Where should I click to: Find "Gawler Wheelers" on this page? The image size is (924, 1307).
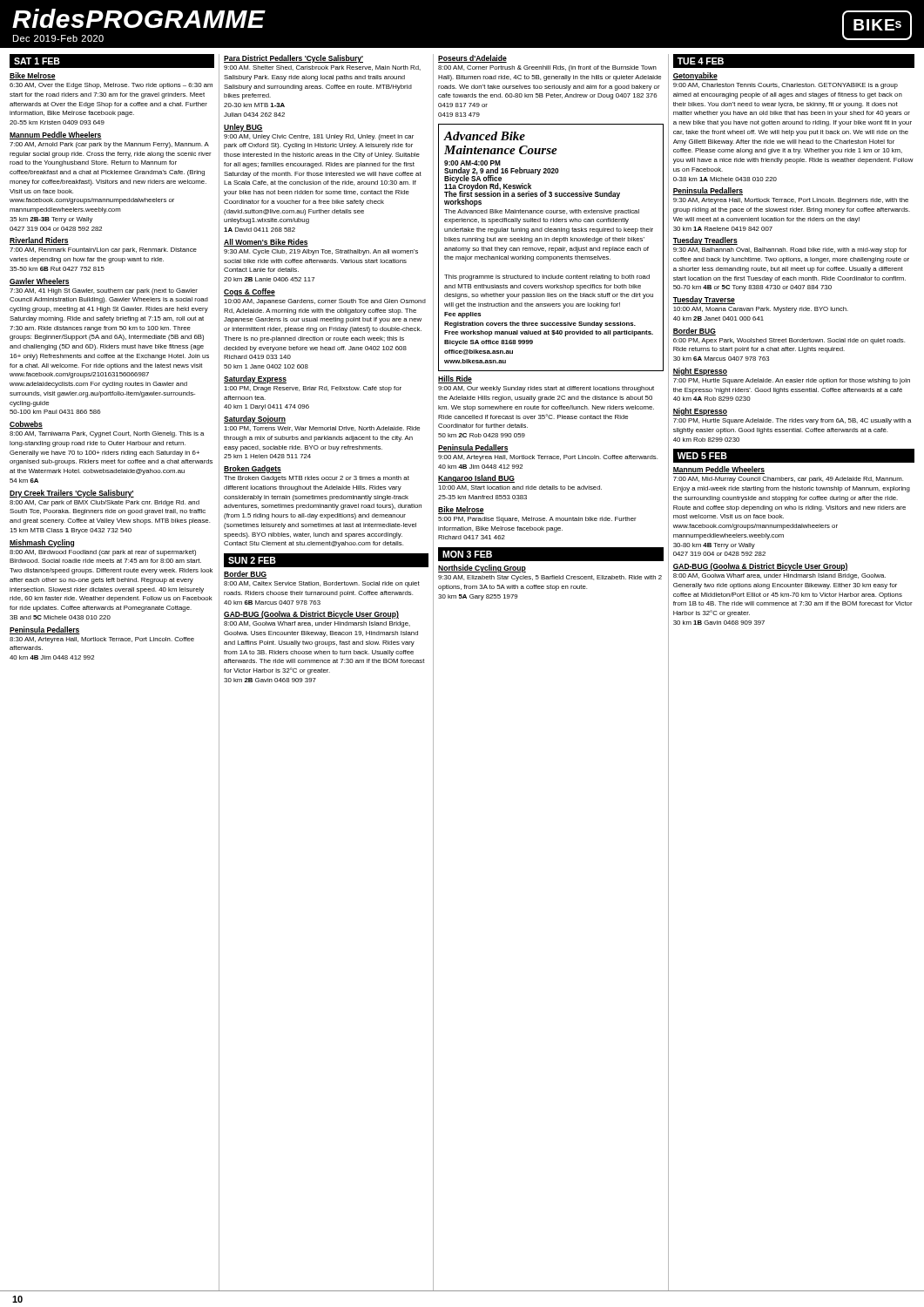39,281
